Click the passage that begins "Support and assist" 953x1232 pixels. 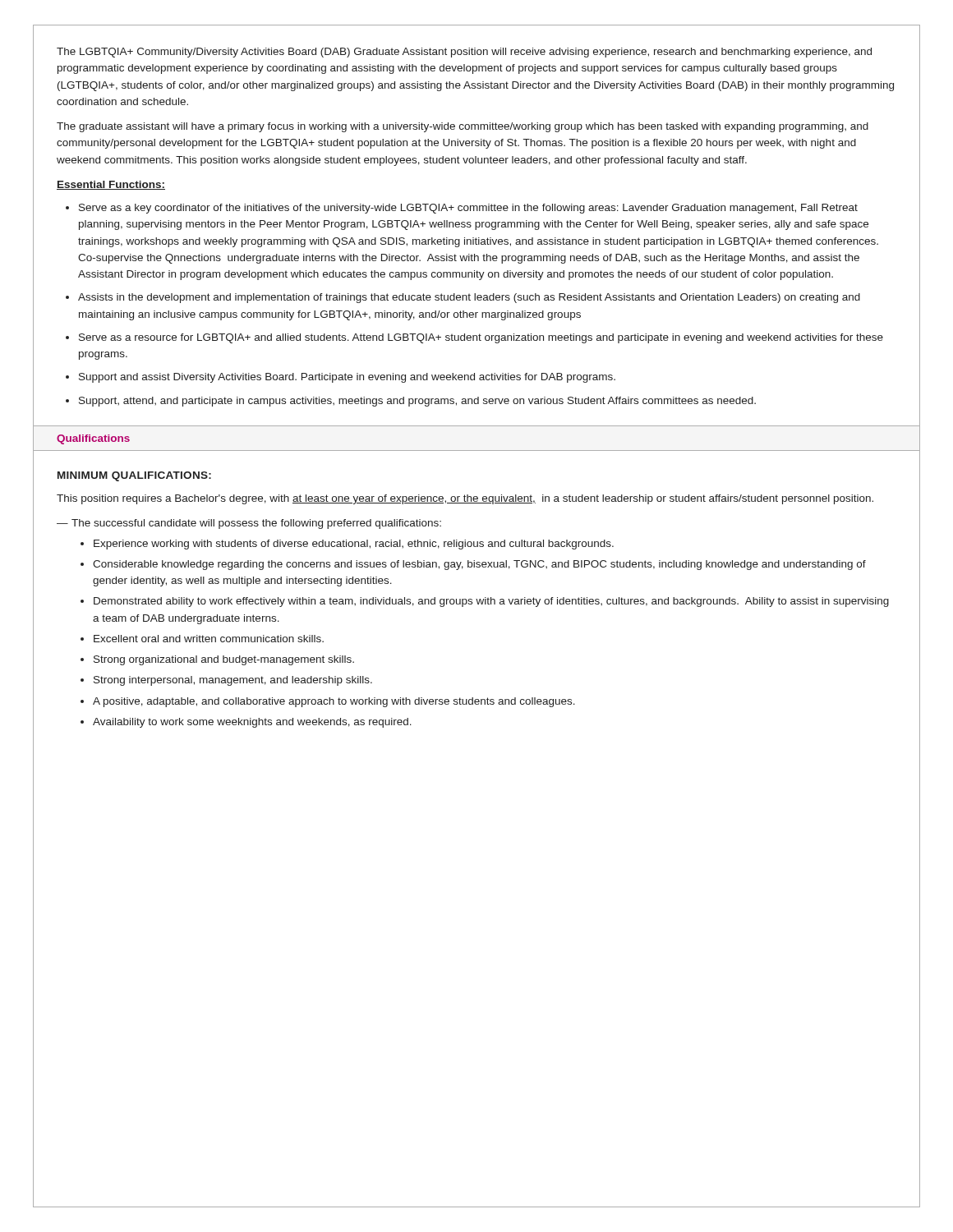pyautogui.click(x=487, y=377)
